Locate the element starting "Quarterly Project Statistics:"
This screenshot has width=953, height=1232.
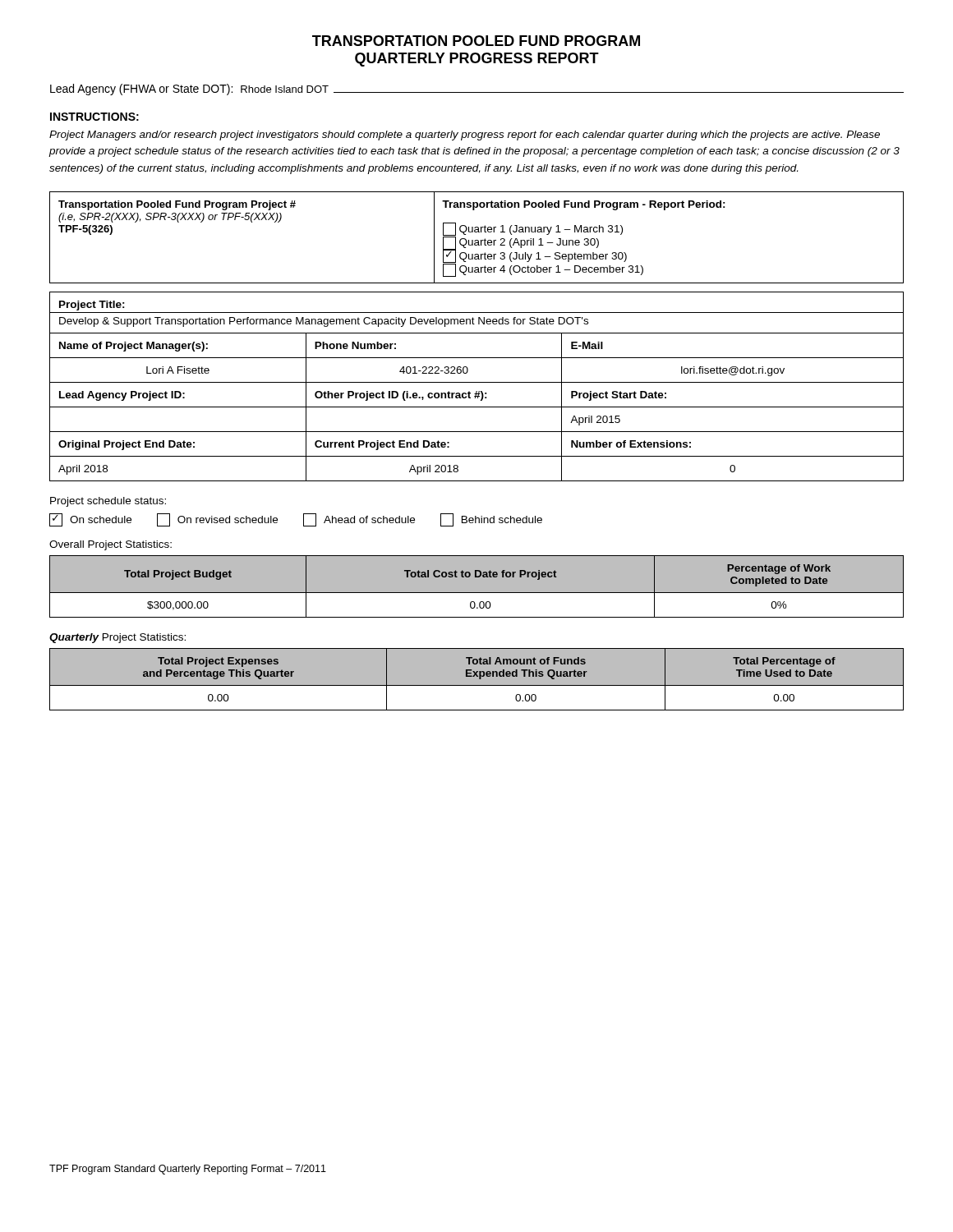pyautogui.click(x=118, y=637)
